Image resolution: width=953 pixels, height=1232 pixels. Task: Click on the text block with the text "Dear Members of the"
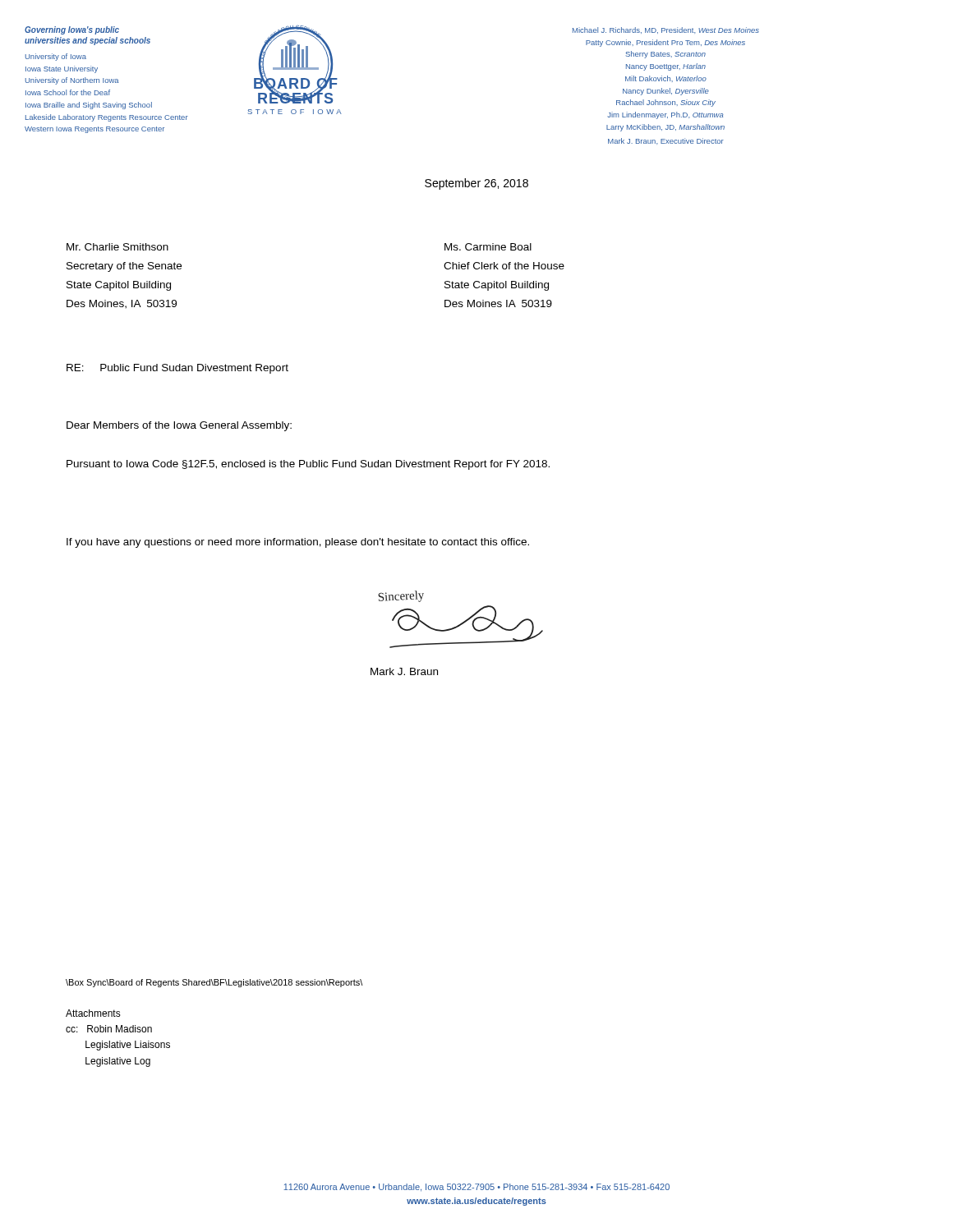[179, 425]
